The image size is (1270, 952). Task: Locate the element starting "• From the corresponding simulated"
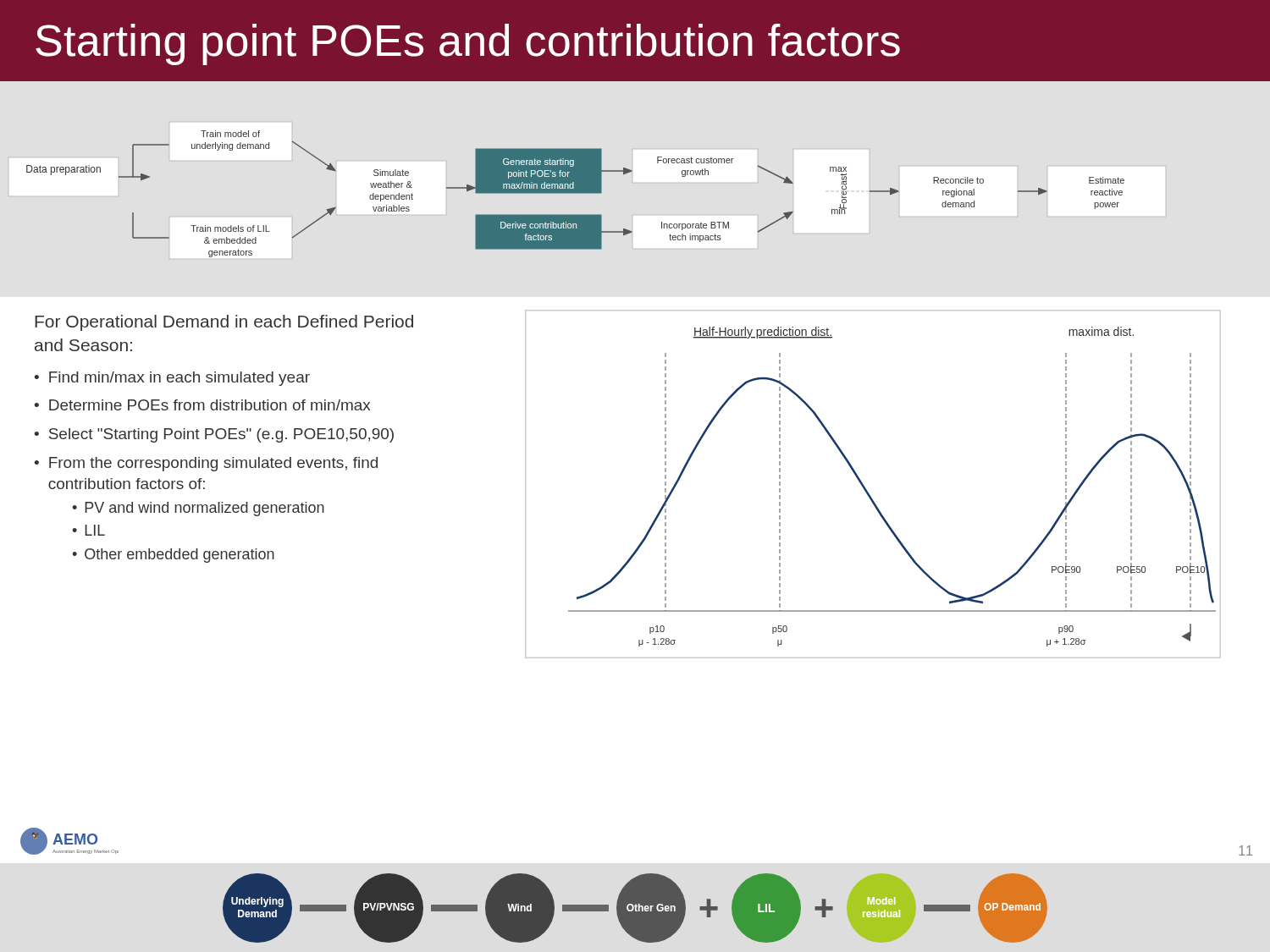(x=206, y=473)
